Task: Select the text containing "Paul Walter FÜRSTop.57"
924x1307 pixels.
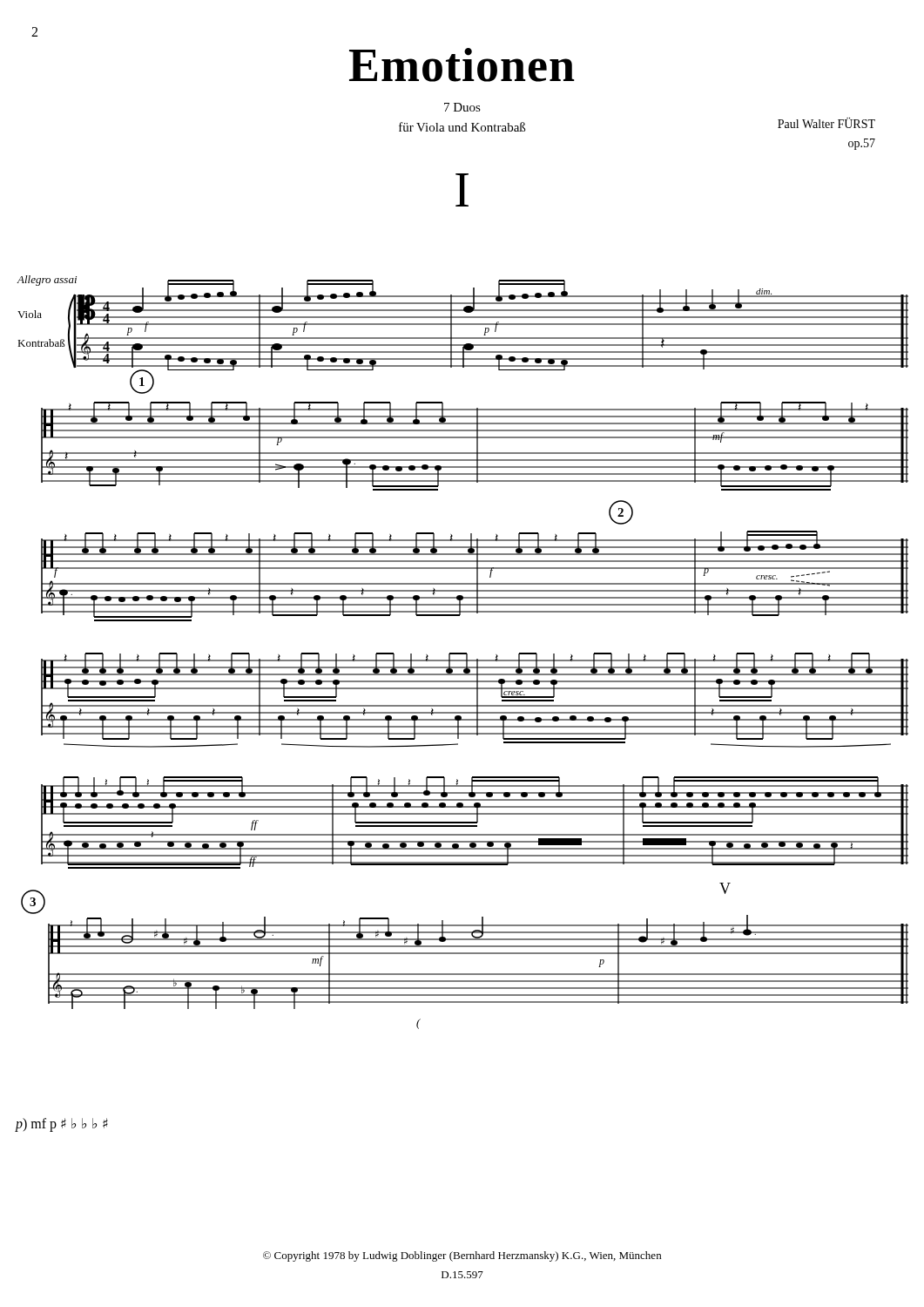Action: coord(826,134)
